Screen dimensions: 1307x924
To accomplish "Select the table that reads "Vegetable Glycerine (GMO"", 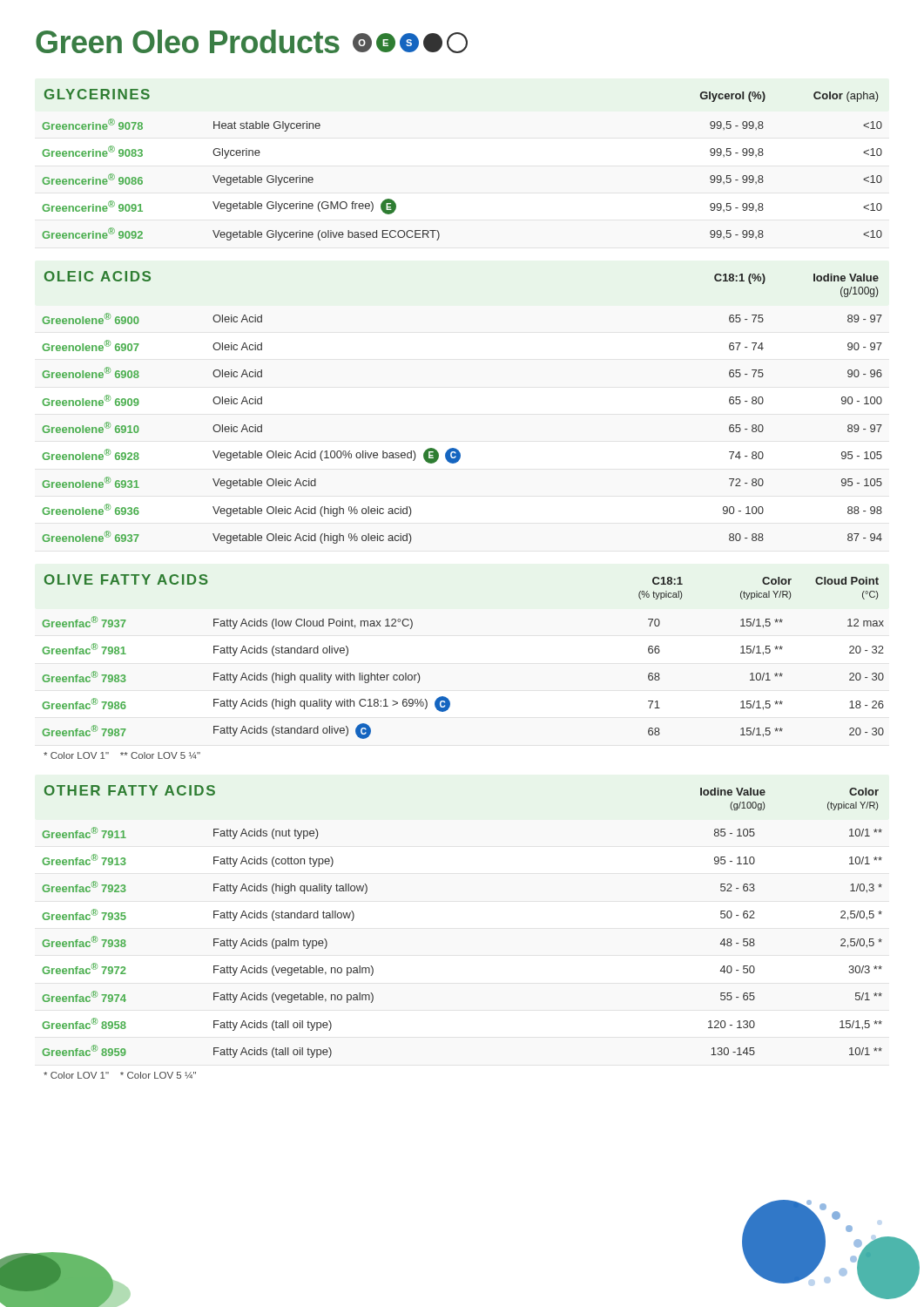I will click(x=462, y=180).
